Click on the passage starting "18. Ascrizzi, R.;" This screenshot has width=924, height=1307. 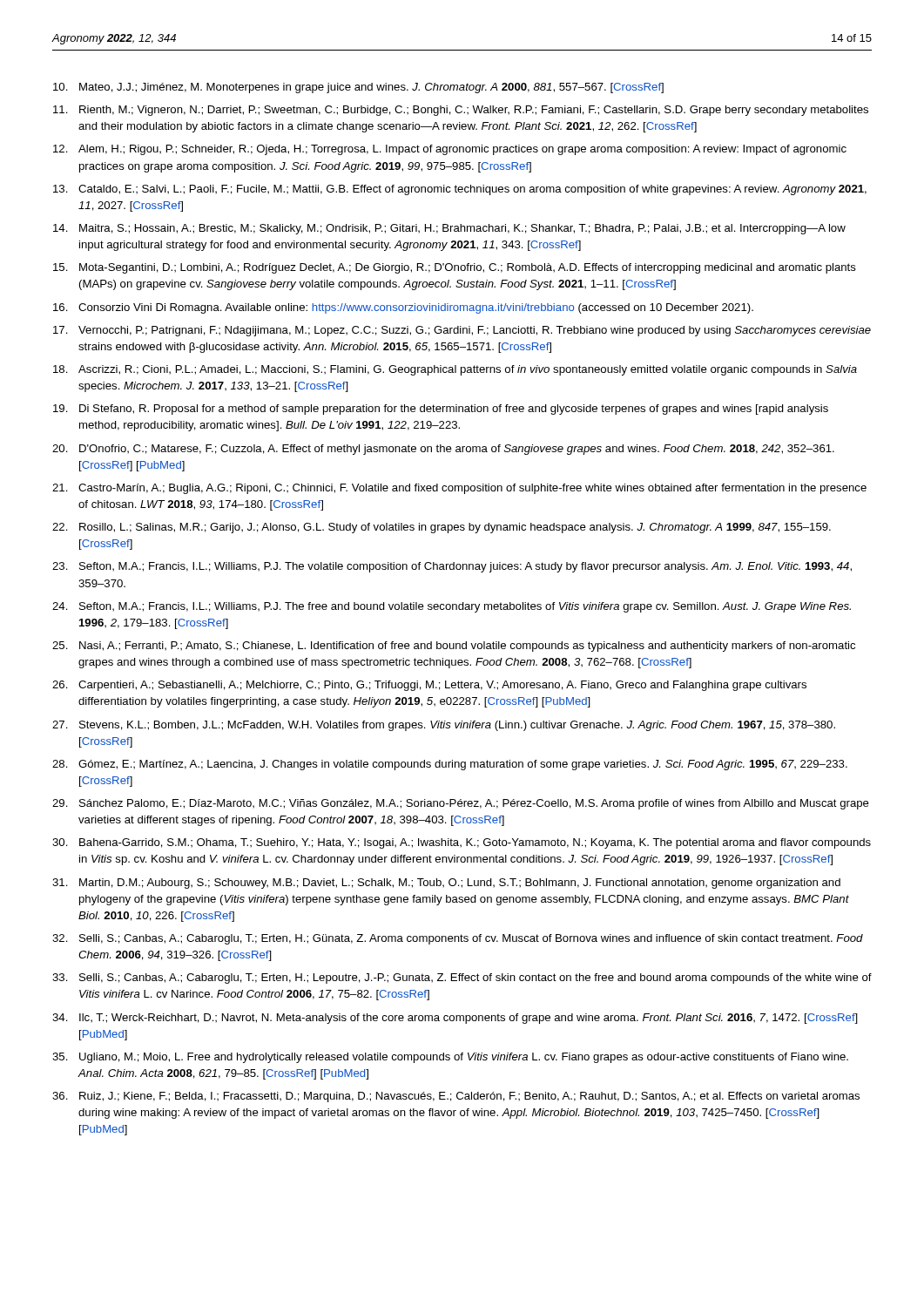pos(462,377)
